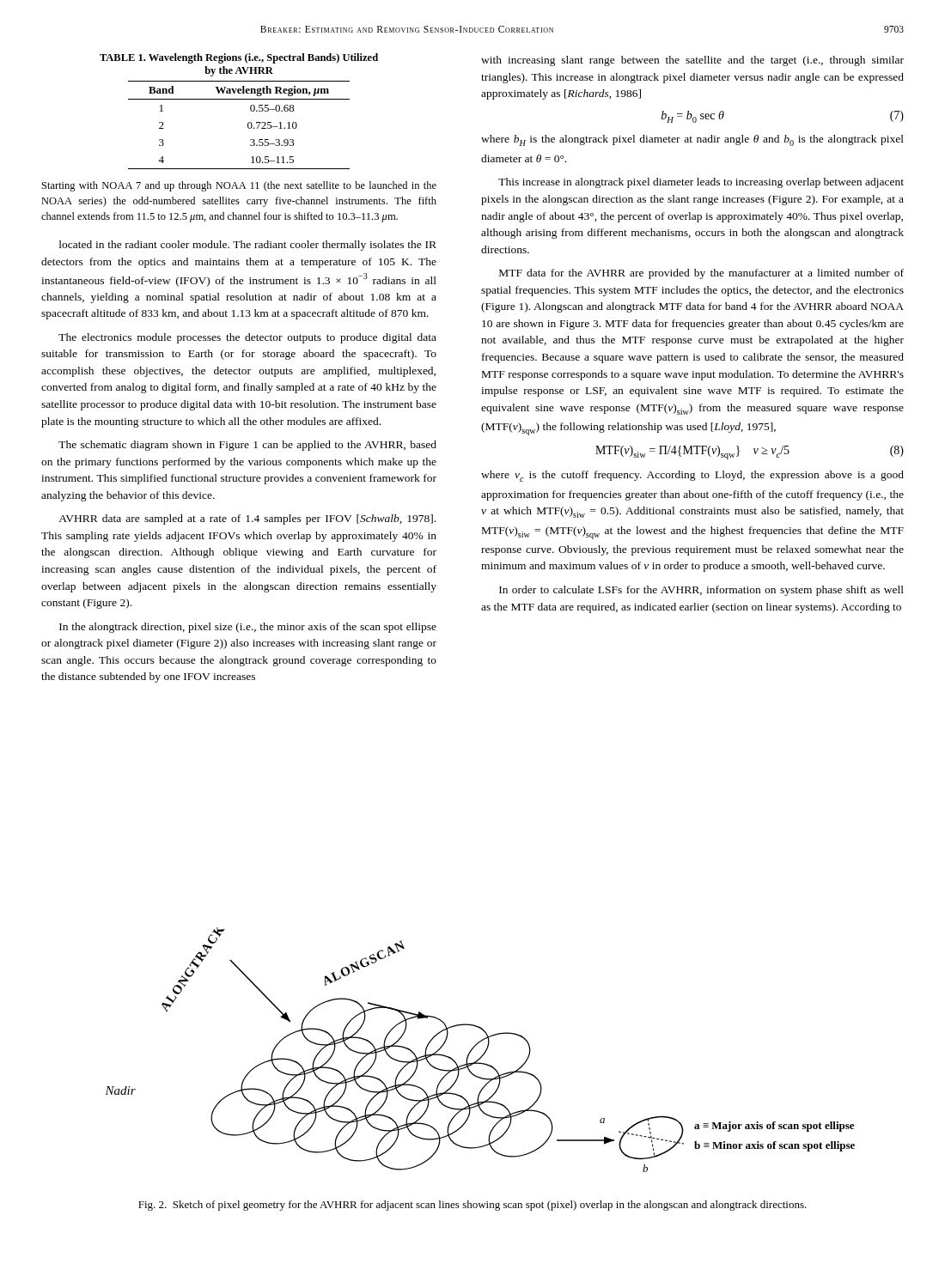The image size is (945, 1288).
Task: Locate the text starting "located in the radiant cooler module."
Action: tap(239, 461)
